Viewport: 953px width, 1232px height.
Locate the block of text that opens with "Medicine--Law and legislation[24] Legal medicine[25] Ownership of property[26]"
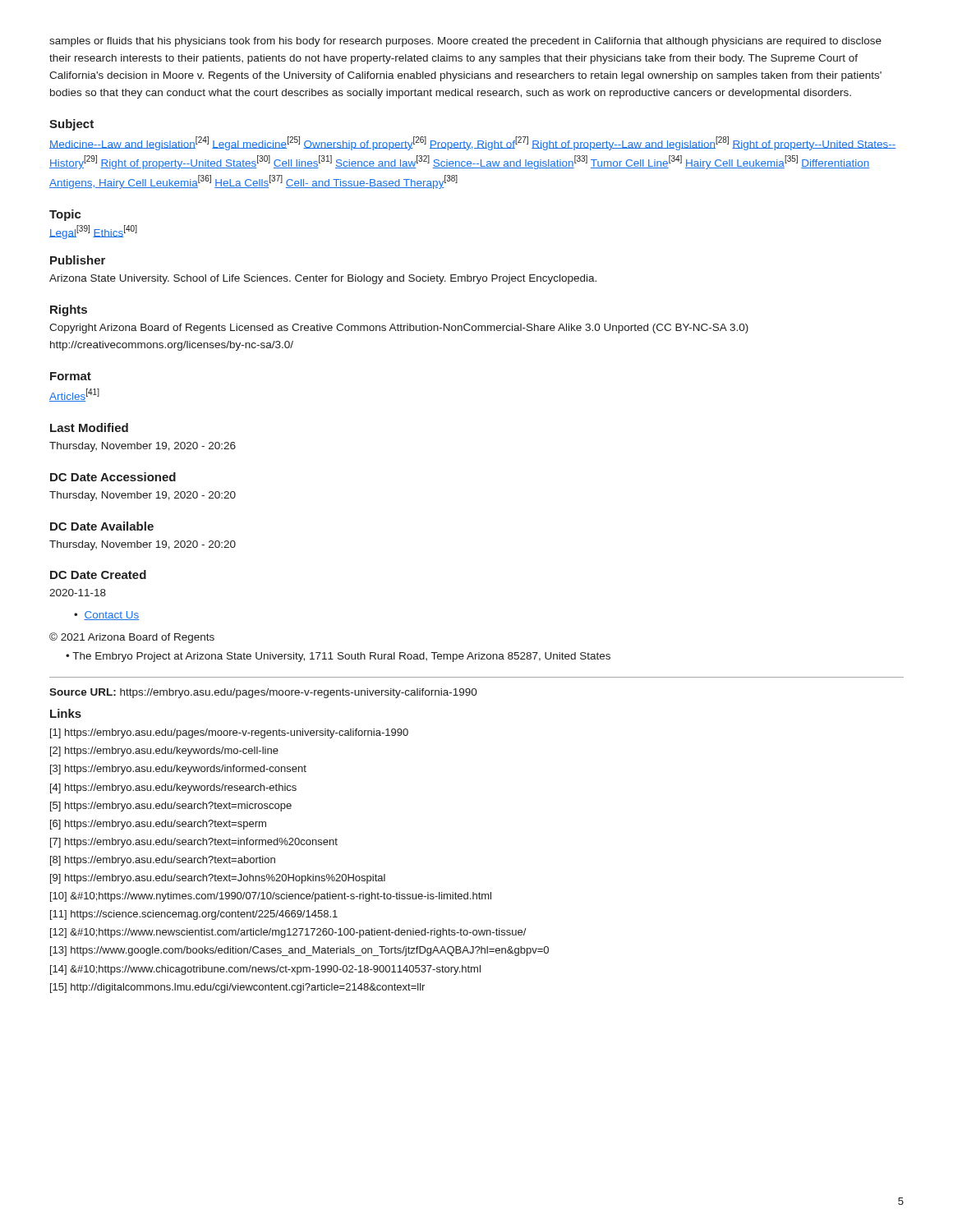[x=472, y=162]
